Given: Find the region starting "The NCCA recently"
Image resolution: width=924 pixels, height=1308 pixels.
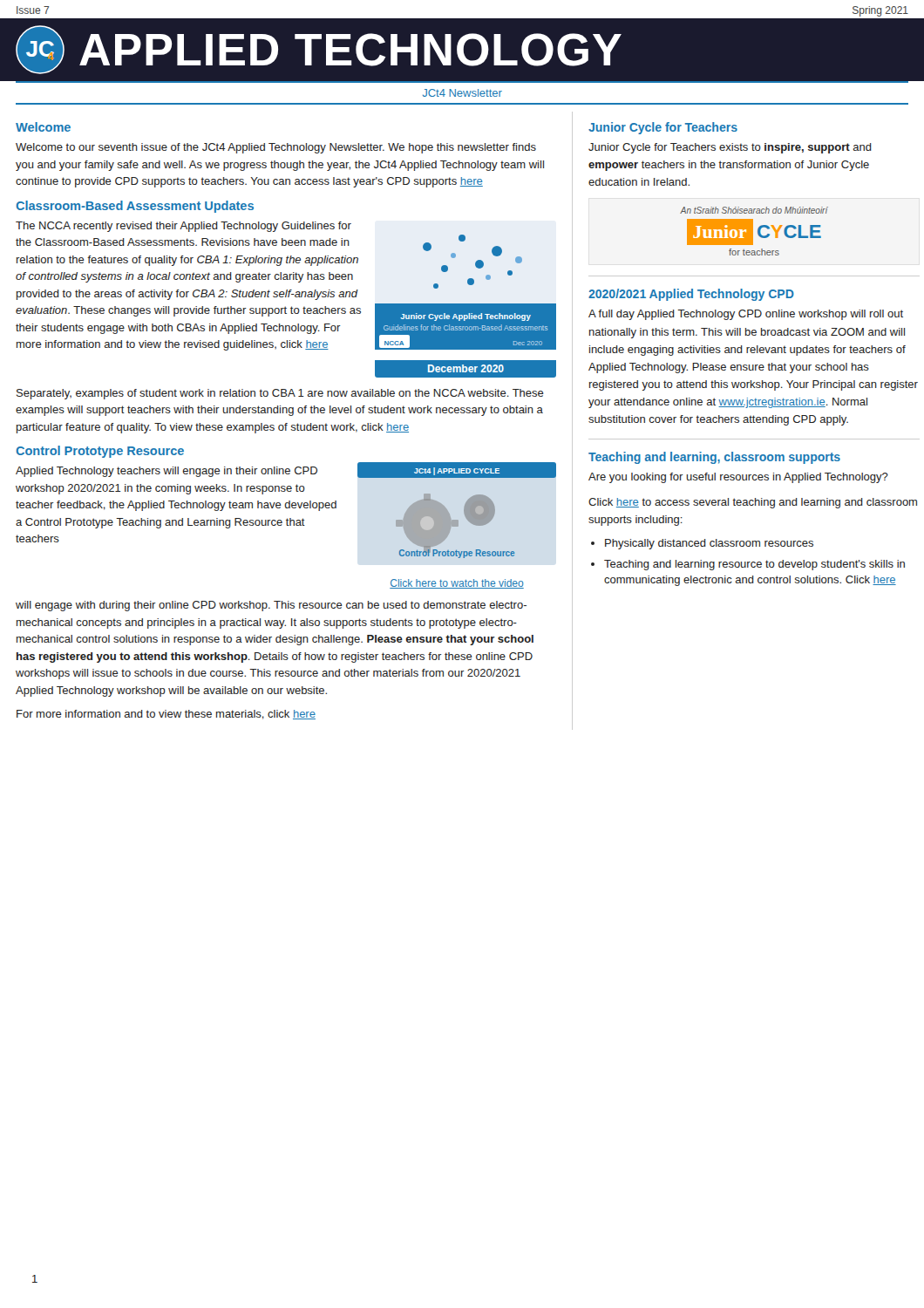Looking at the screenshot, I should click(x=189, y=284).
